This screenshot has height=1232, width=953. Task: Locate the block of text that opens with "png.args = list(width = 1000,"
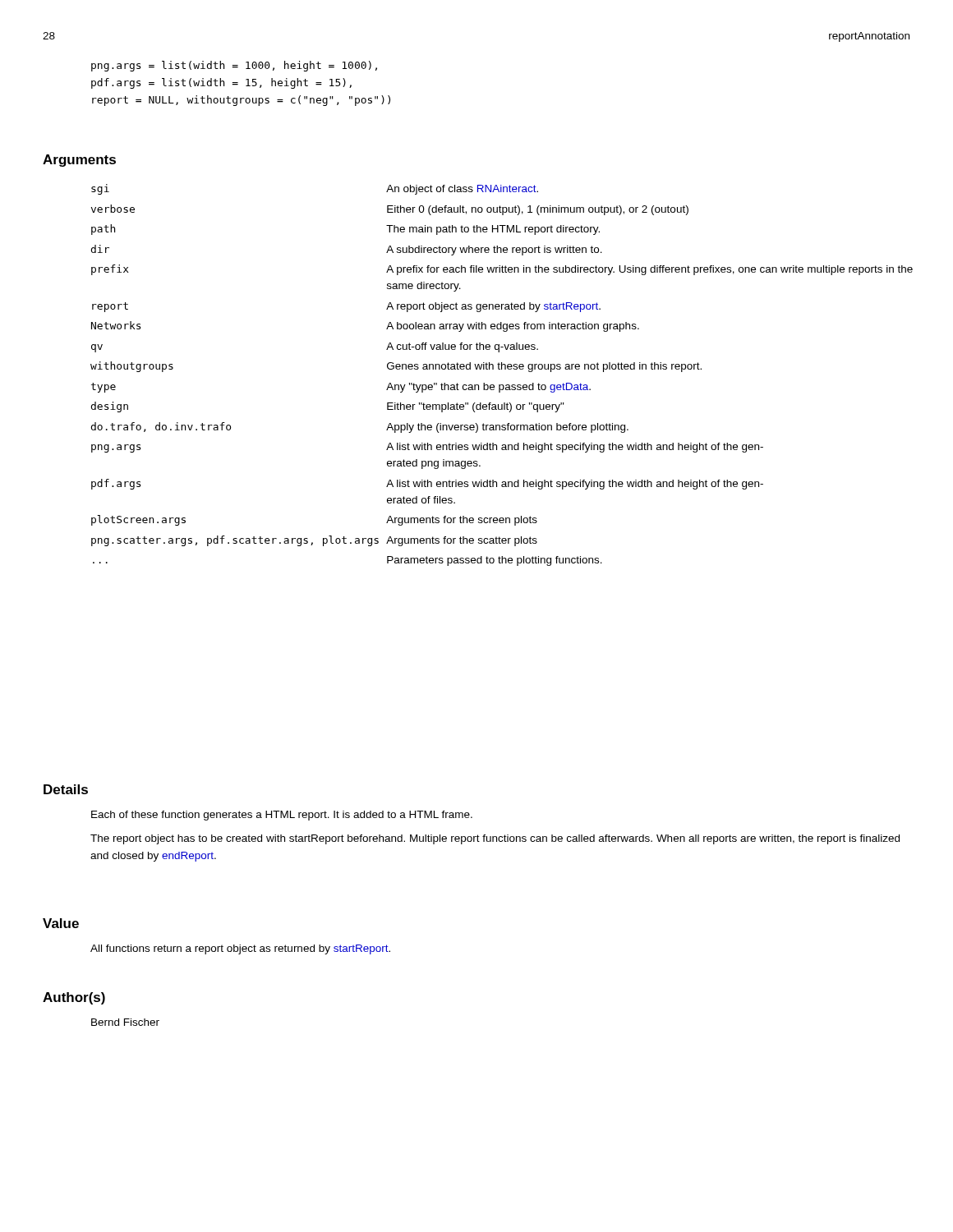coord(241,83)
